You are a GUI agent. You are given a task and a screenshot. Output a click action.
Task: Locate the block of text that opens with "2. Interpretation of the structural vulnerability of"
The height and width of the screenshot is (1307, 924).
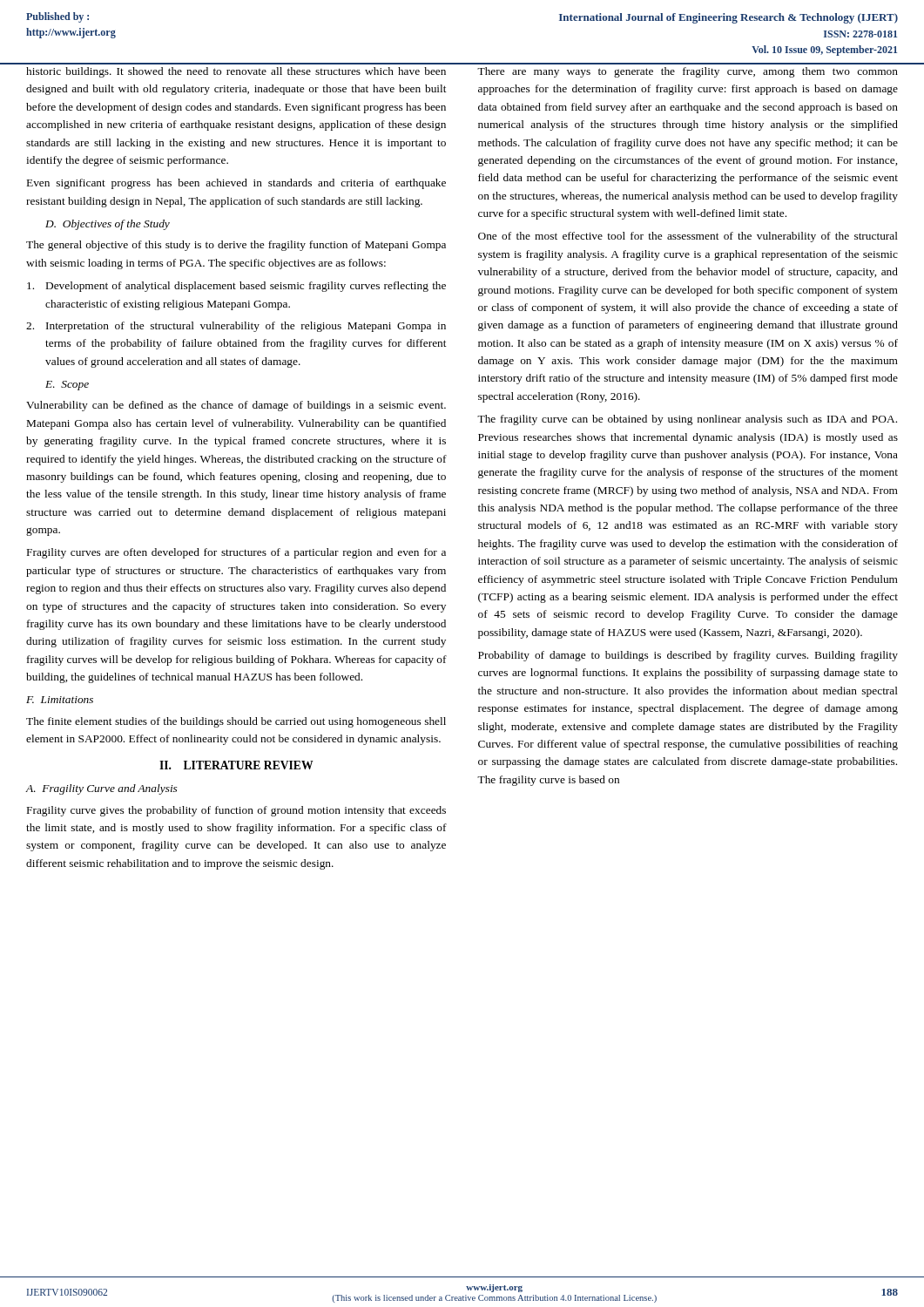coord(236,344)
